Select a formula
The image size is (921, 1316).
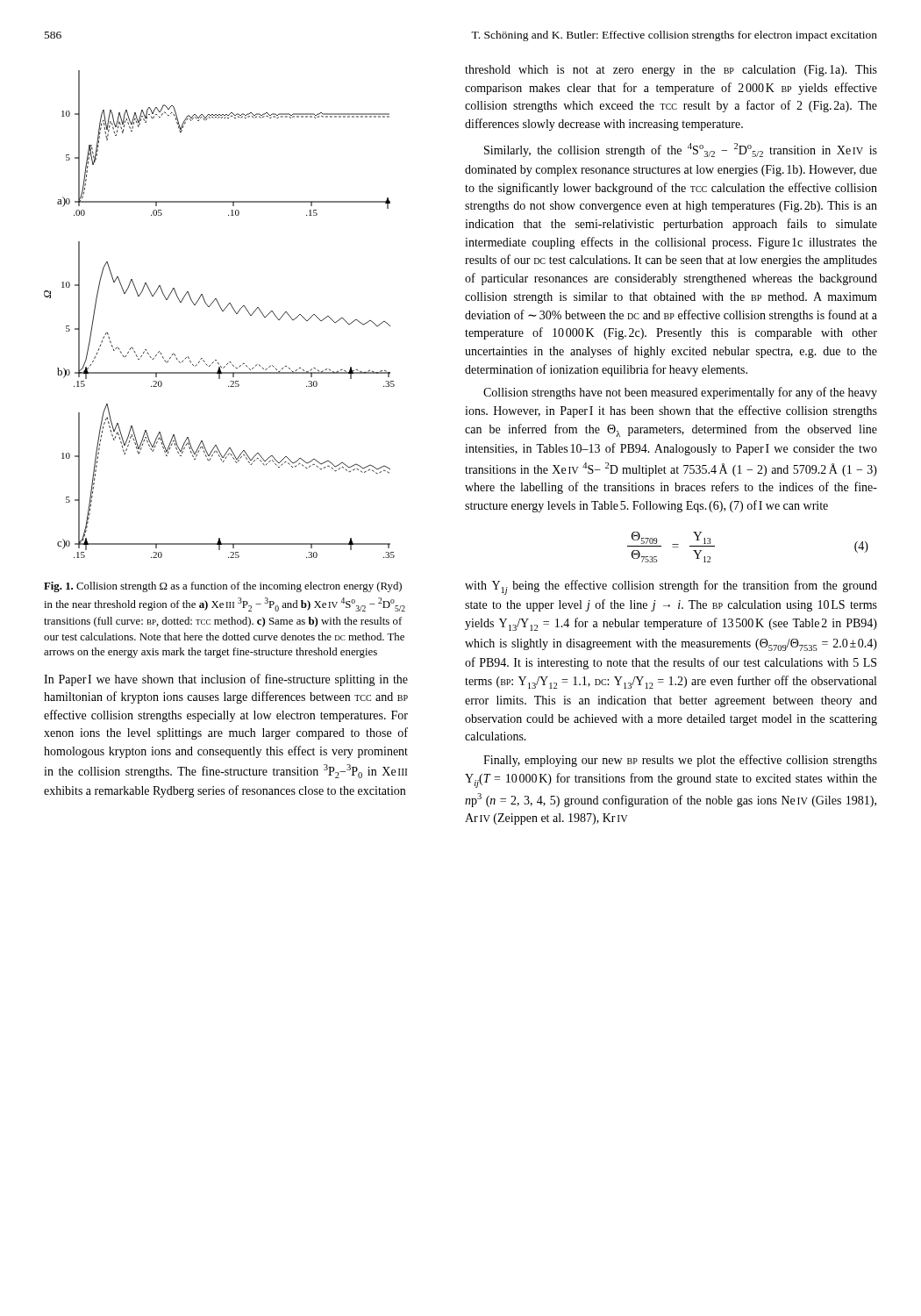tap(748, 547)
